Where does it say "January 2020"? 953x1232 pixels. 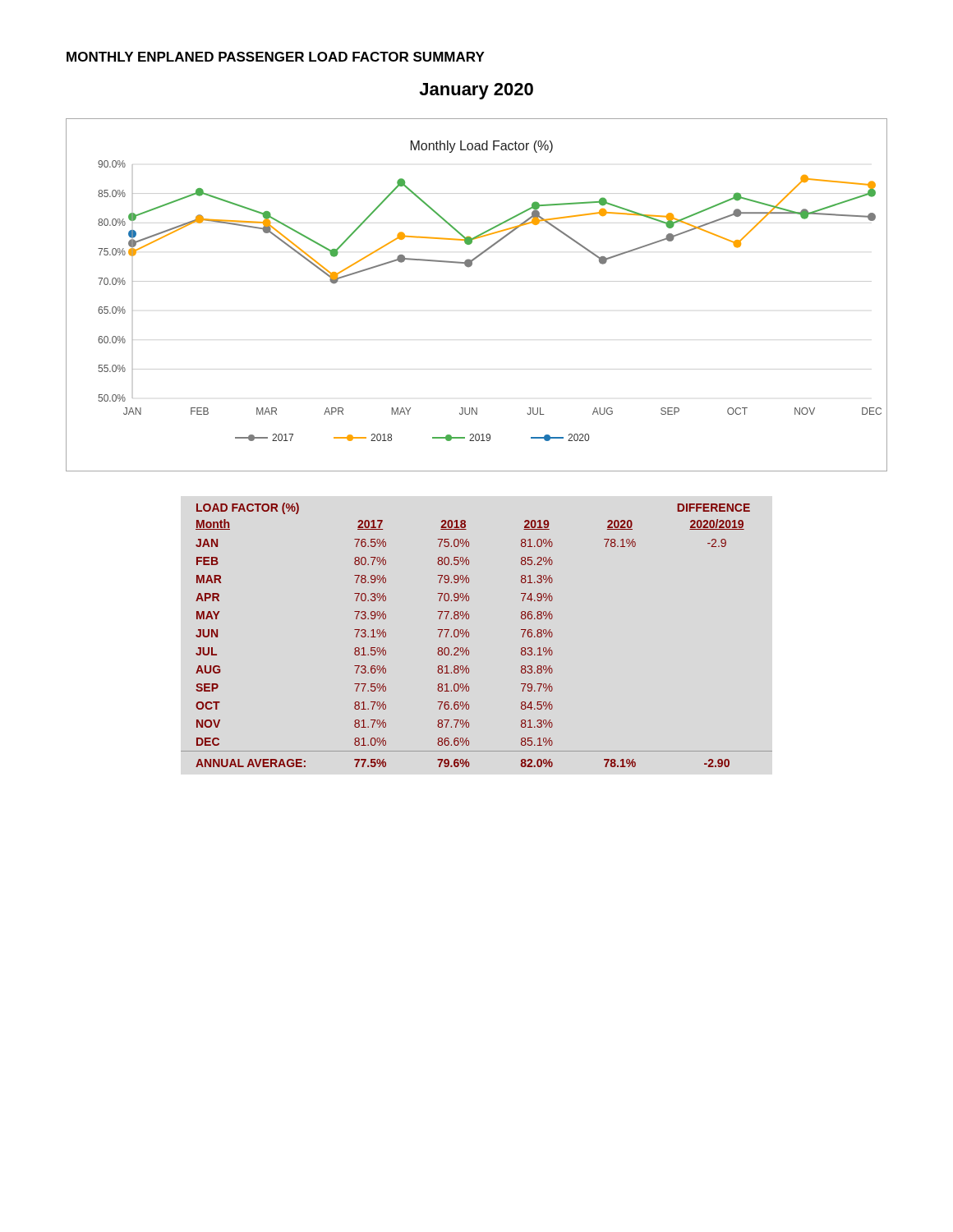pyautogui.click(x=476, y=89)
